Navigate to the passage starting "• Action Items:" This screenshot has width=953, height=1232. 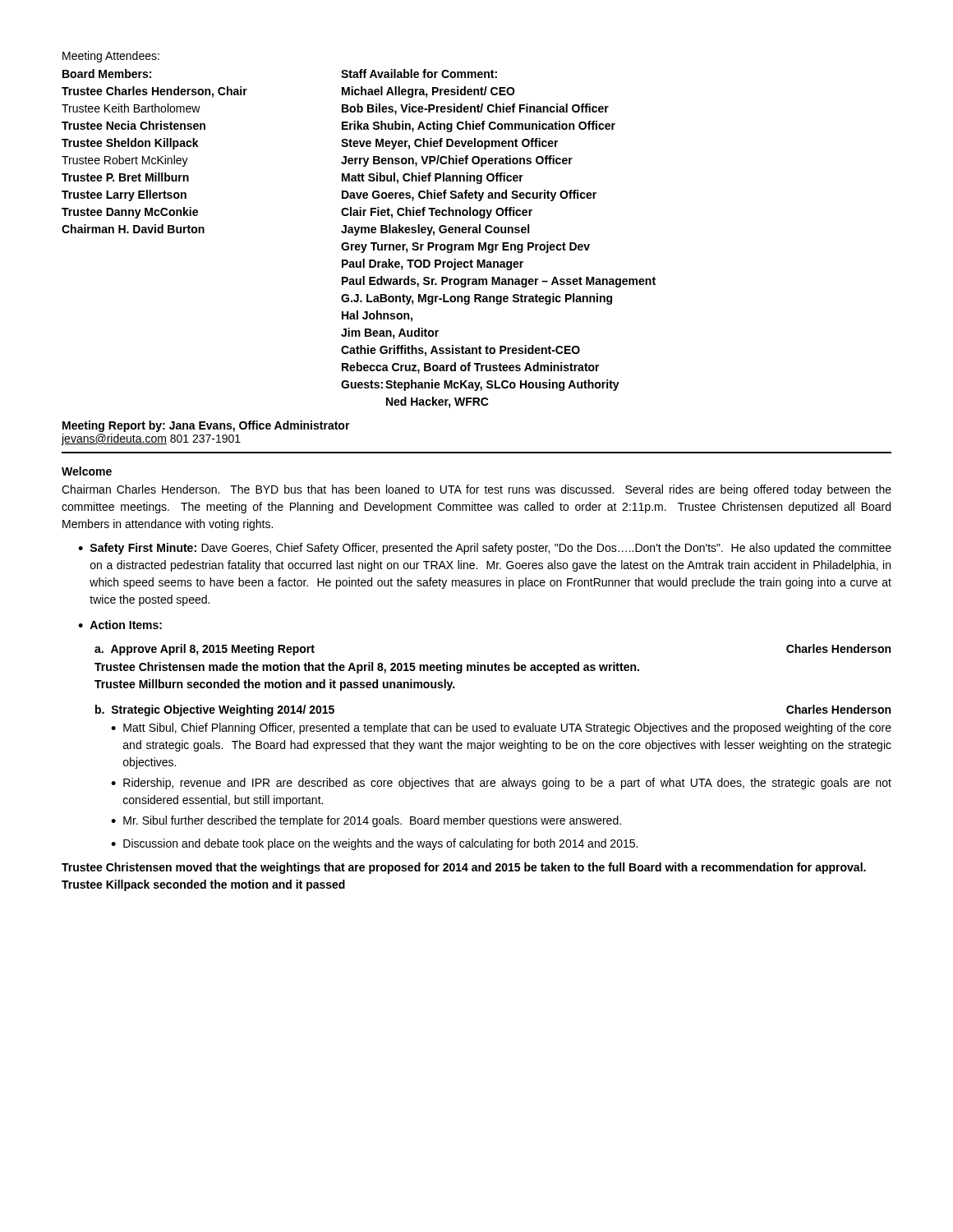[120, 625]
